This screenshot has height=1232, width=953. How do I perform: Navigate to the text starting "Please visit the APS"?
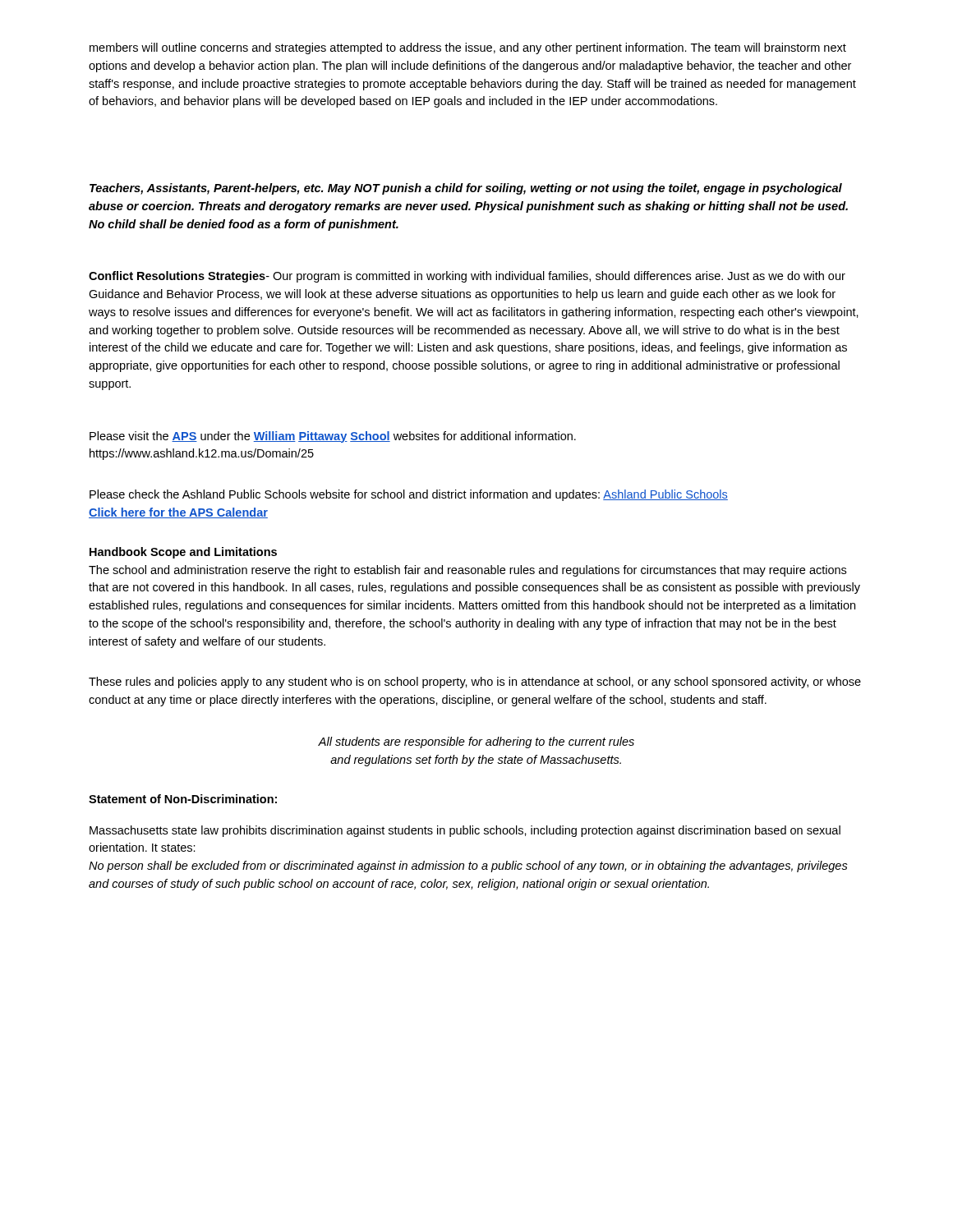click(x=333, y=445)
